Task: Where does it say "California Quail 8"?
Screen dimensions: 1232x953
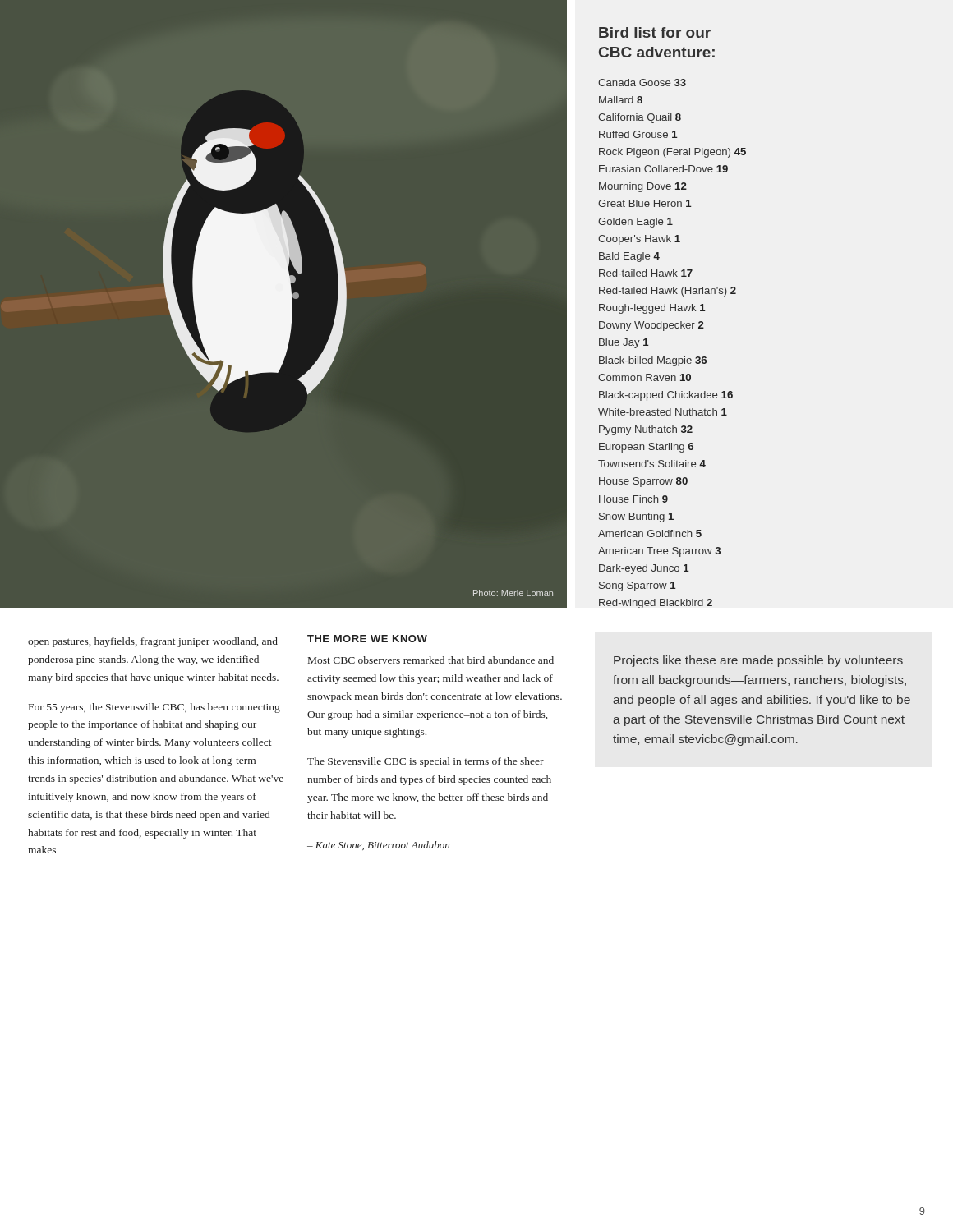Action: tap(640, 117)
